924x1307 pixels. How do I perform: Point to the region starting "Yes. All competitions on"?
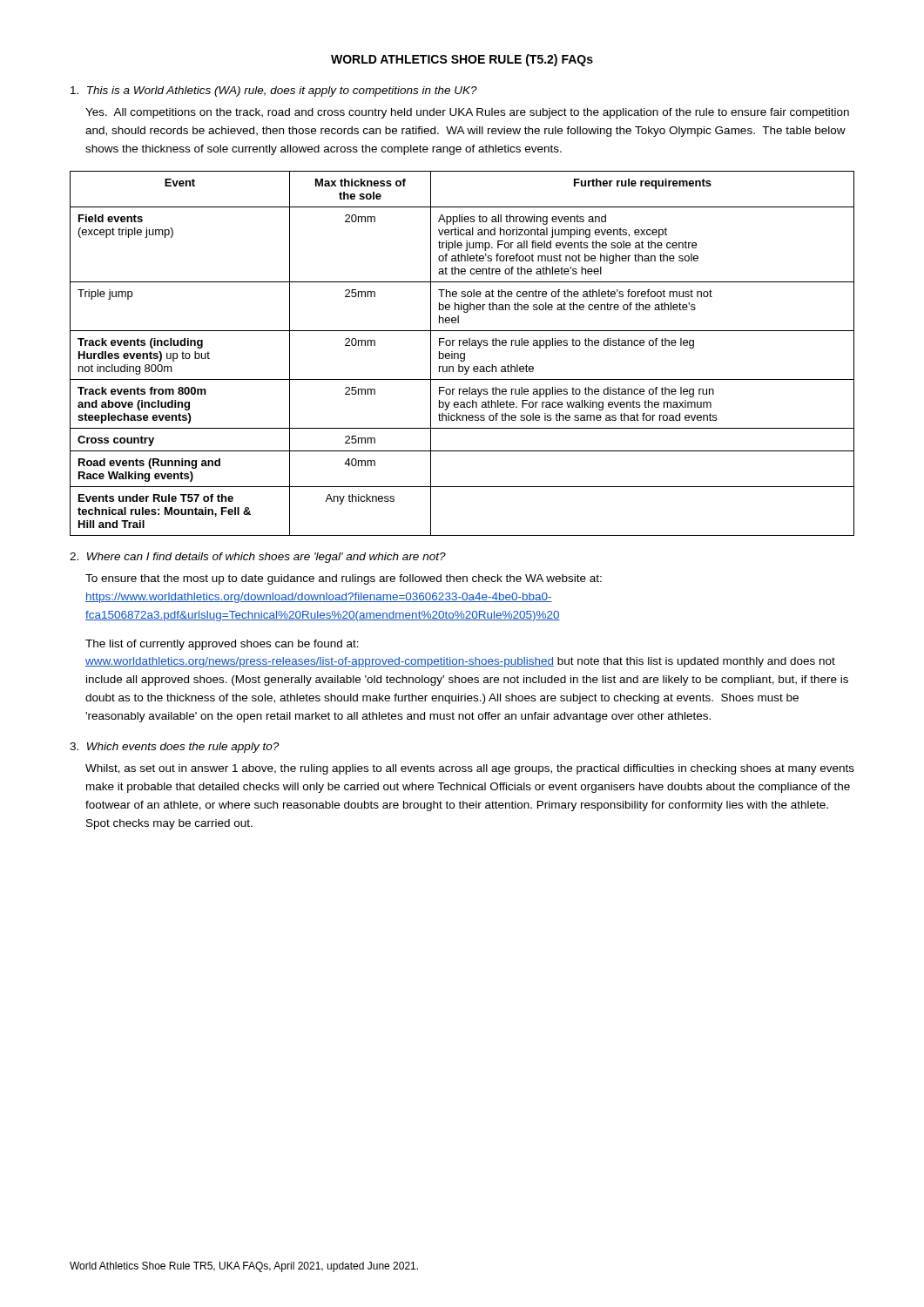467,130
